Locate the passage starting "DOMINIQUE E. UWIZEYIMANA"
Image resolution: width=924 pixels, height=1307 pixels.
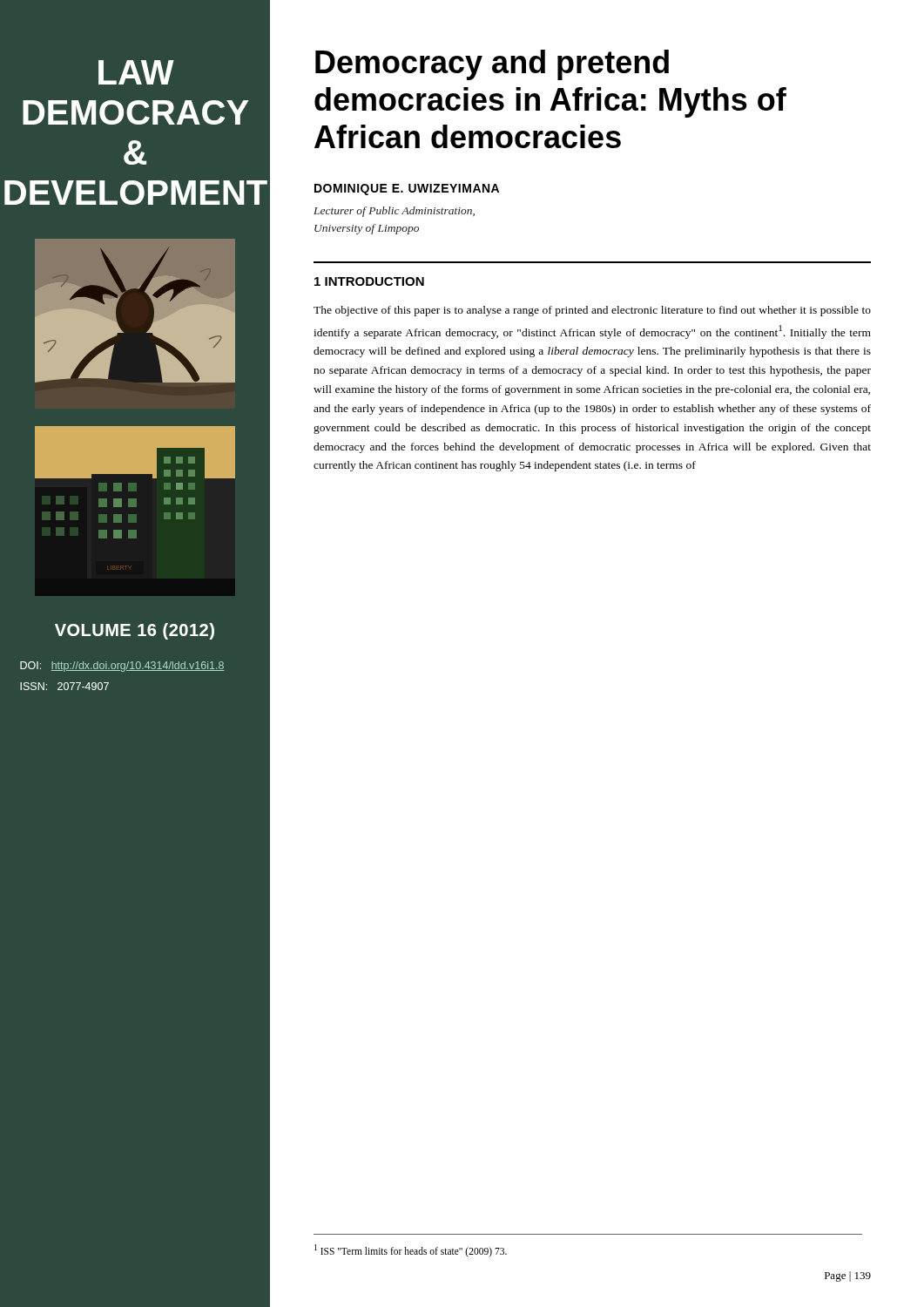point(407,188)
